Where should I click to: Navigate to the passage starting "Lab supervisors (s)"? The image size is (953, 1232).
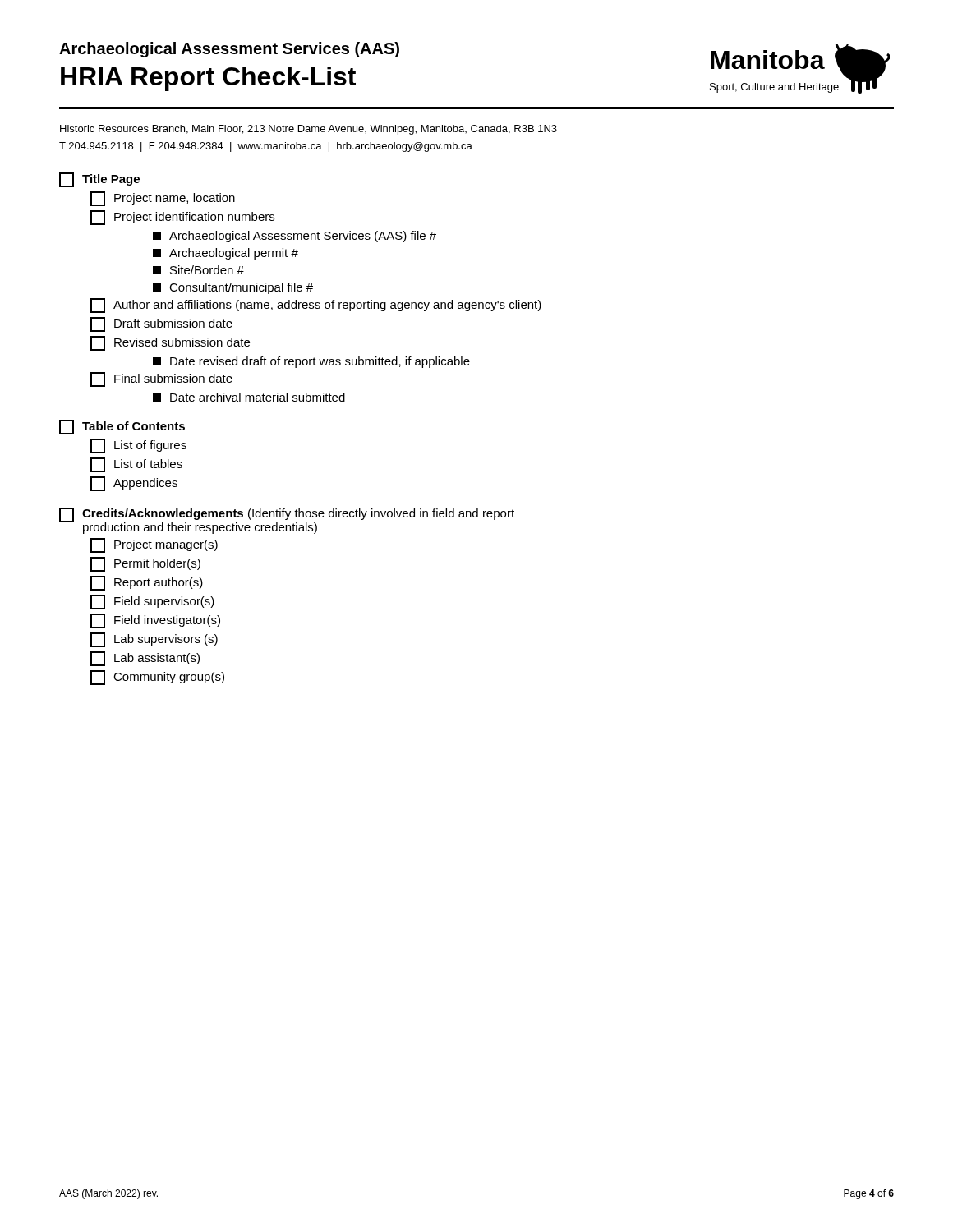(154, 639)
